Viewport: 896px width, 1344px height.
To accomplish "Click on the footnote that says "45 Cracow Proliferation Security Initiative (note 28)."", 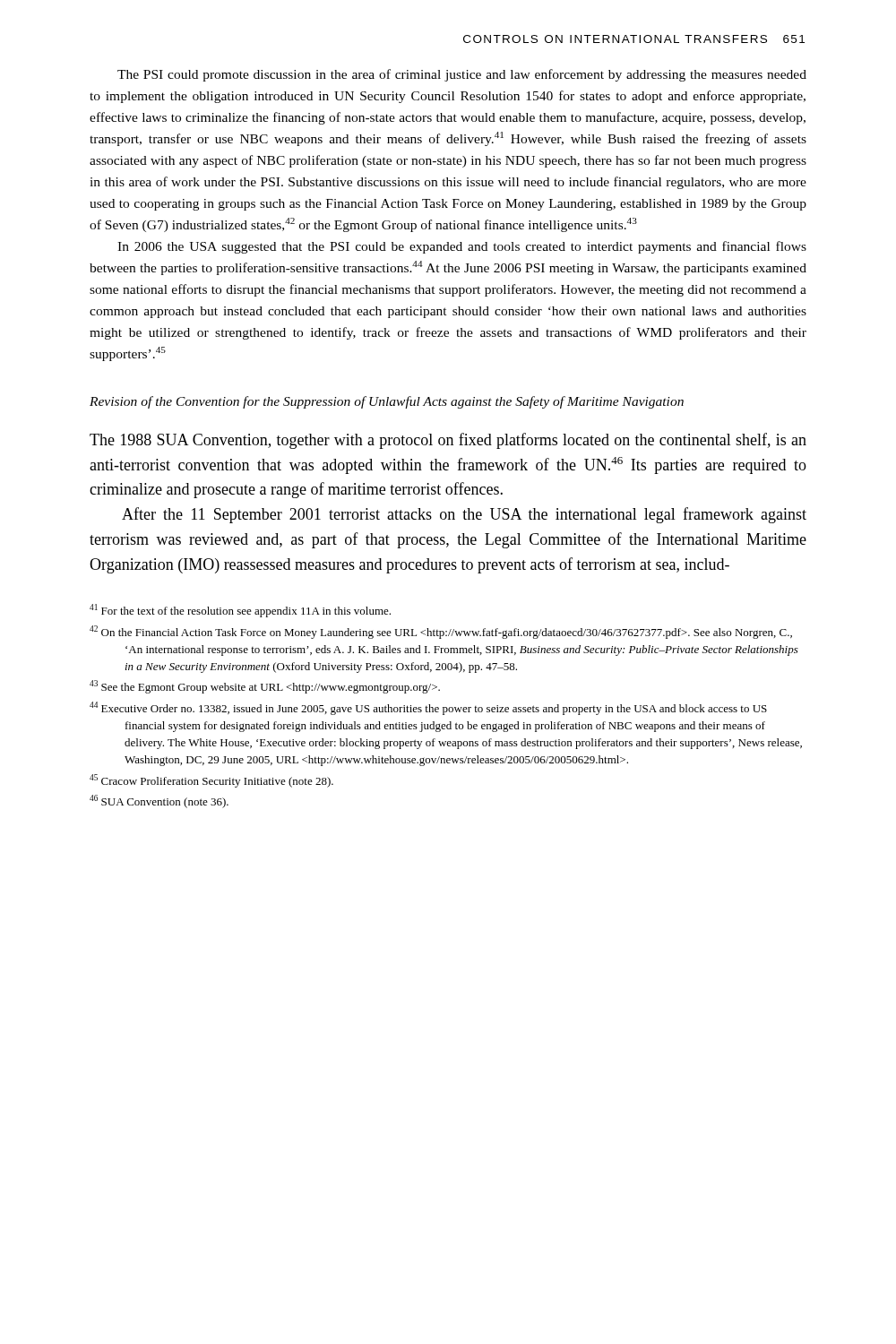I will [212, 780].
